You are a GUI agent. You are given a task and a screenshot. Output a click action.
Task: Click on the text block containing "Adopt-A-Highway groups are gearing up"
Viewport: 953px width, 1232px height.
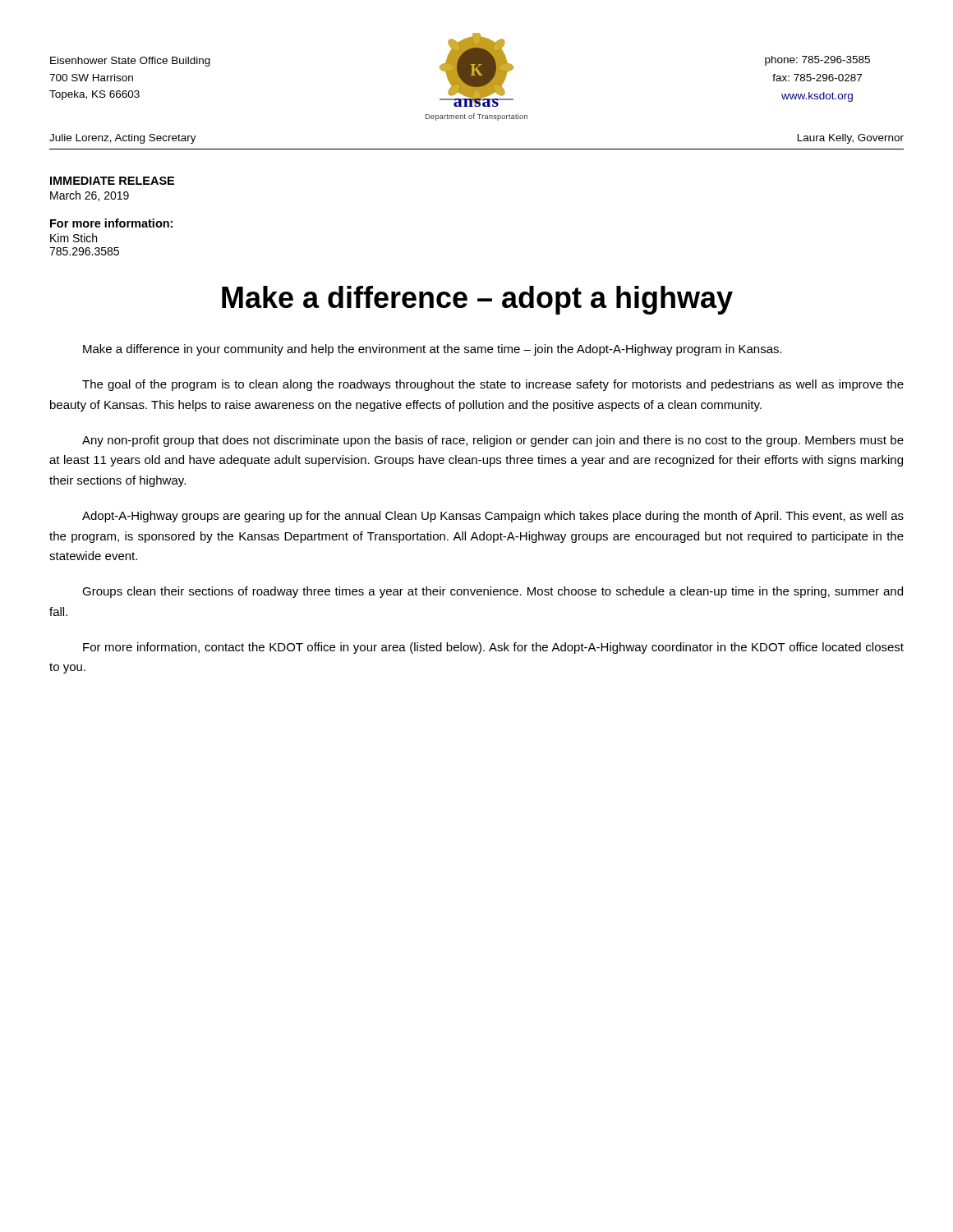pyautogui.click(x=476, y=536)
